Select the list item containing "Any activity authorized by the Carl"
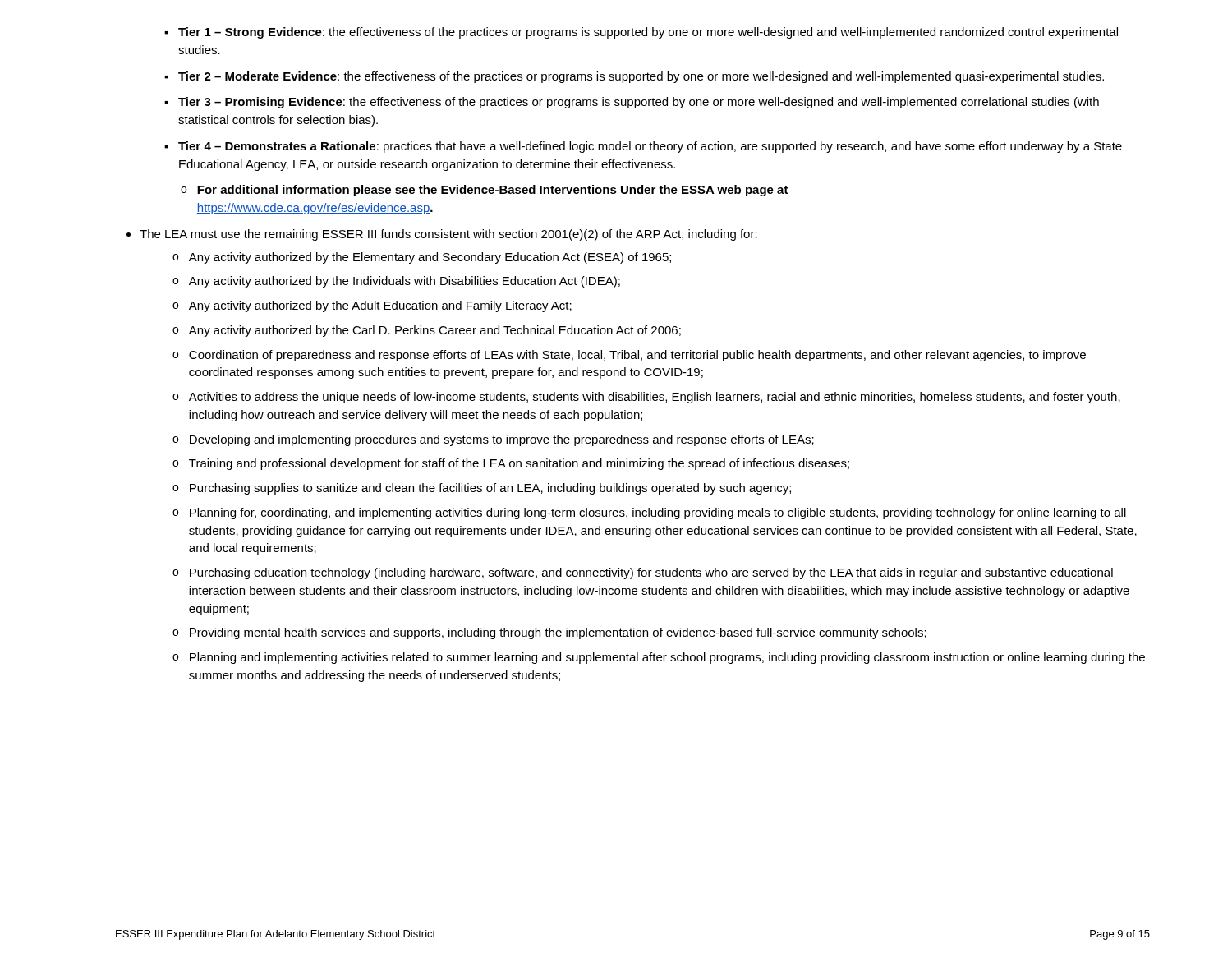1232x953 pixels. coord(435,330)
